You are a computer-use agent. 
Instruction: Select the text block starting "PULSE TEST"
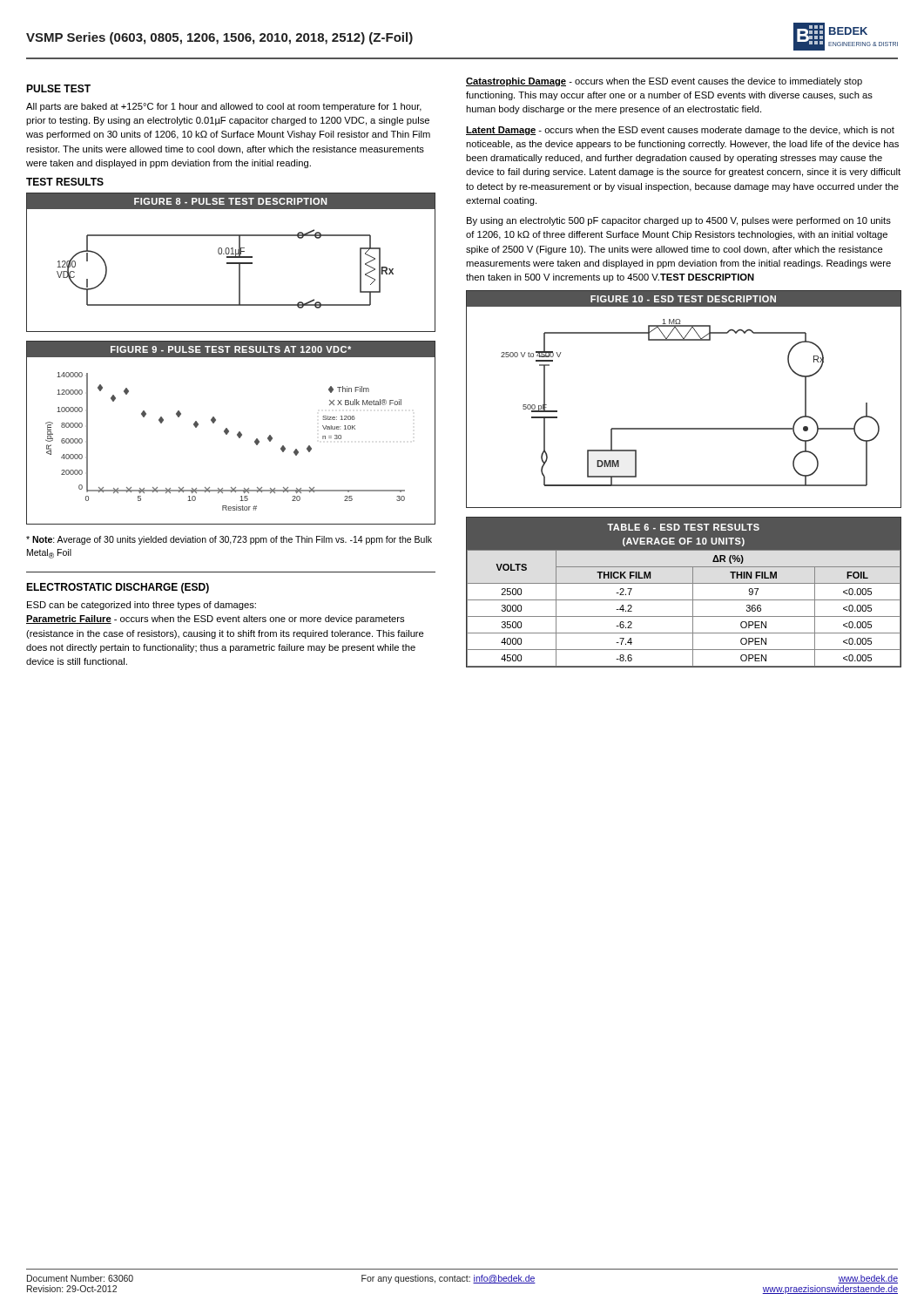tap(58, 89)
